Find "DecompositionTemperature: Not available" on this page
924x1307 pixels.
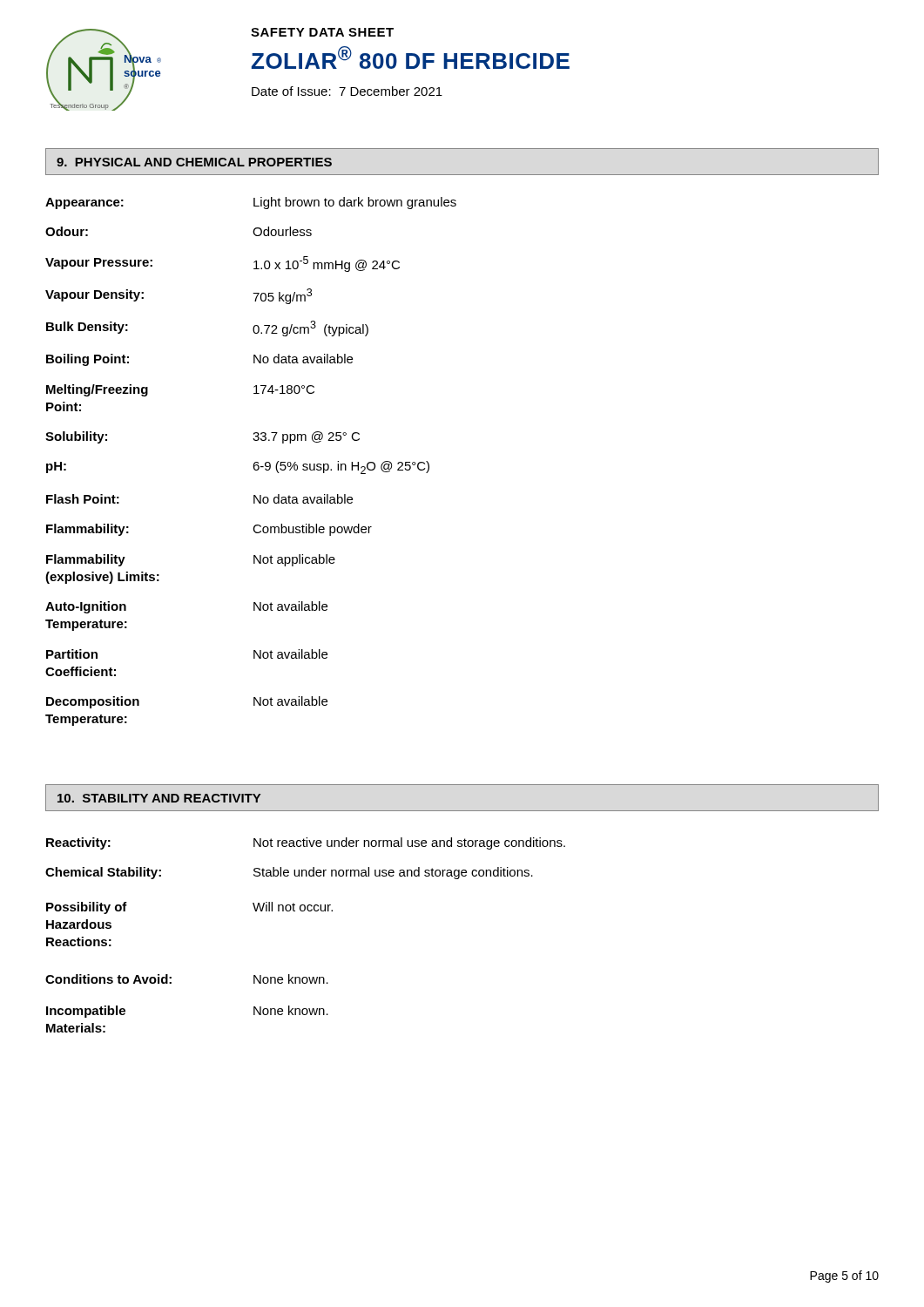point(94,702)
